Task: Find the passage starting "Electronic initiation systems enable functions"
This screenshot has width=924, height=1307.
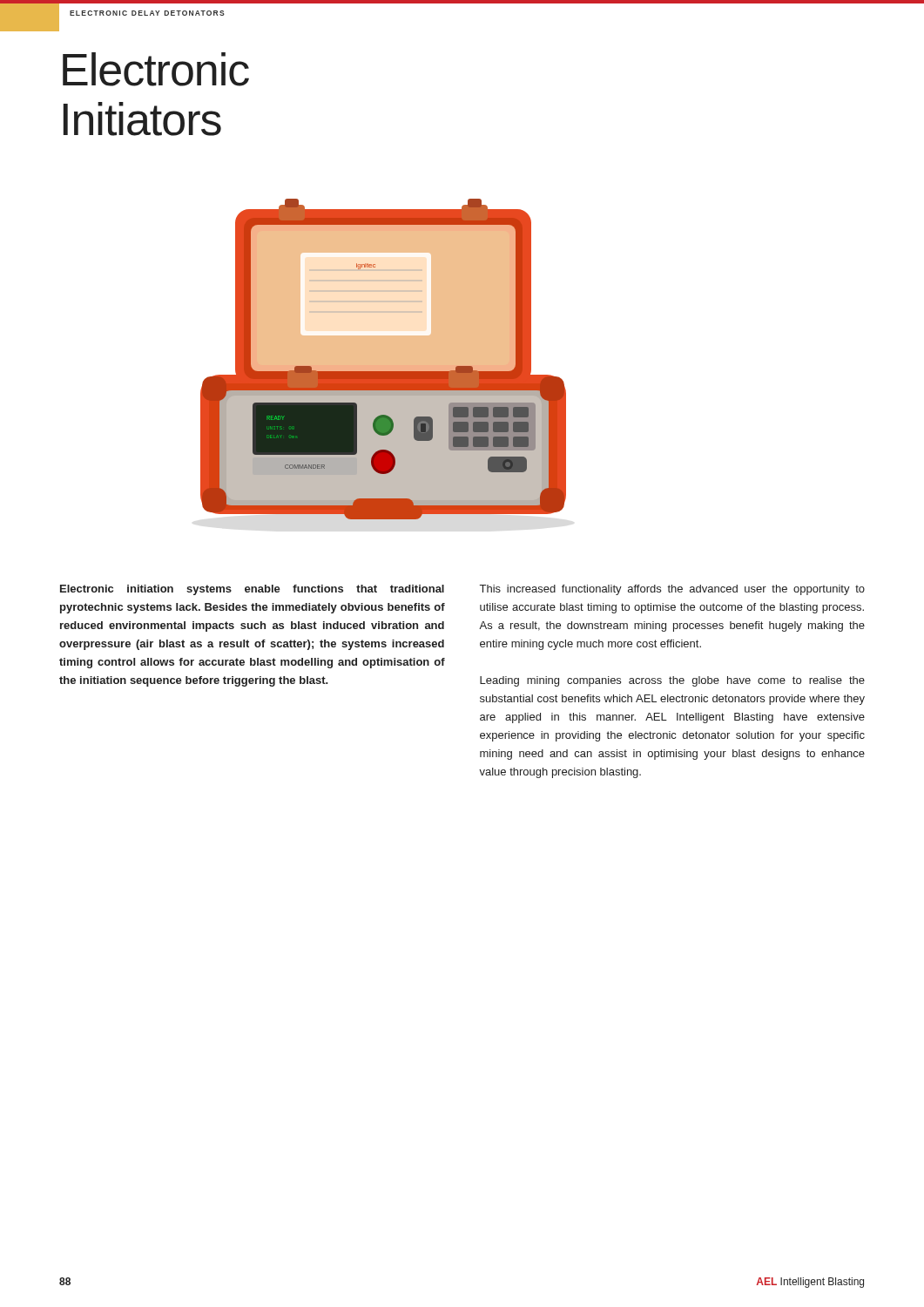Action: (252, 634)
